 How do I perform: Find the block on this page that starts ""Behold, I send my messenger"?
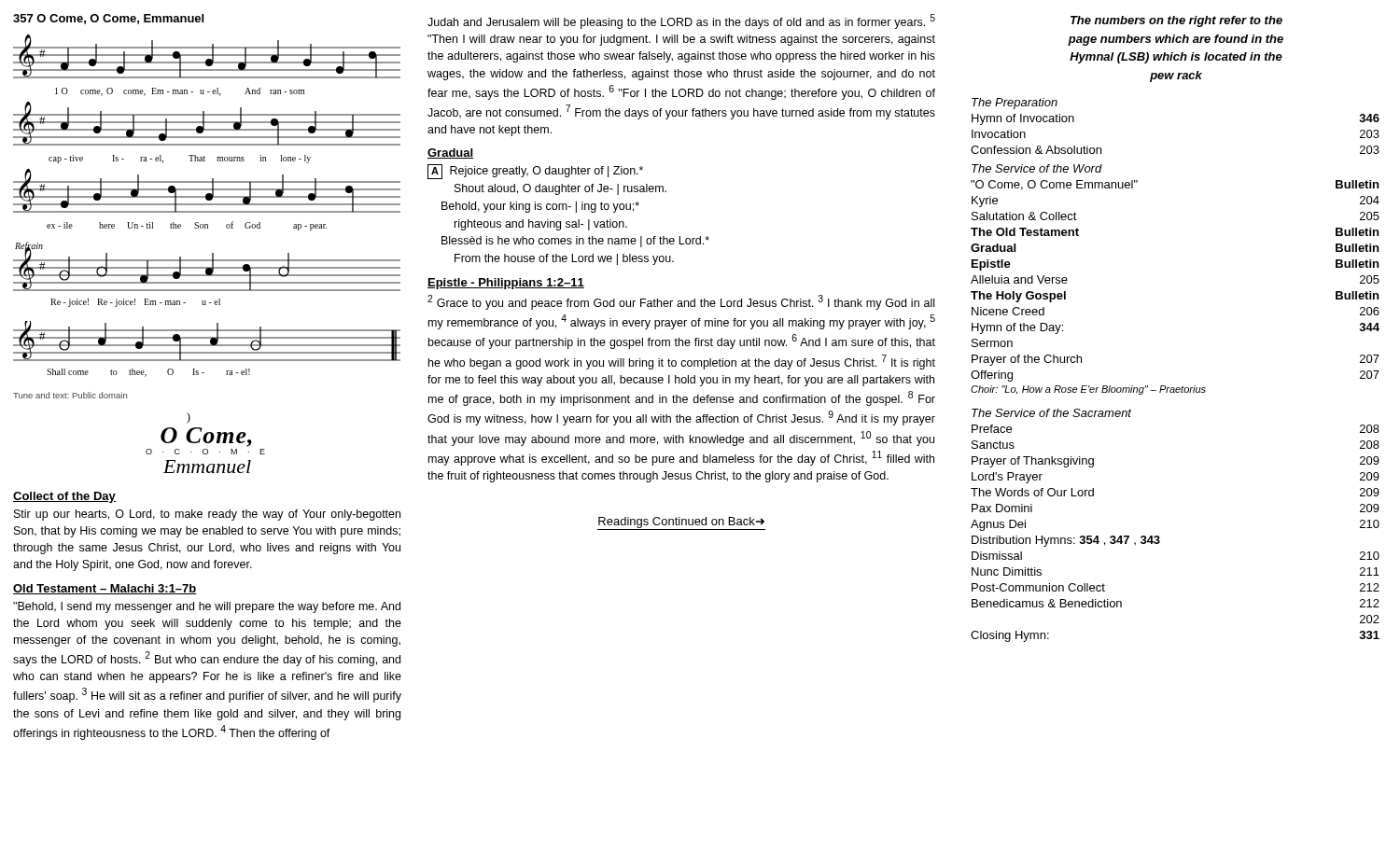(x=207, y=670)
